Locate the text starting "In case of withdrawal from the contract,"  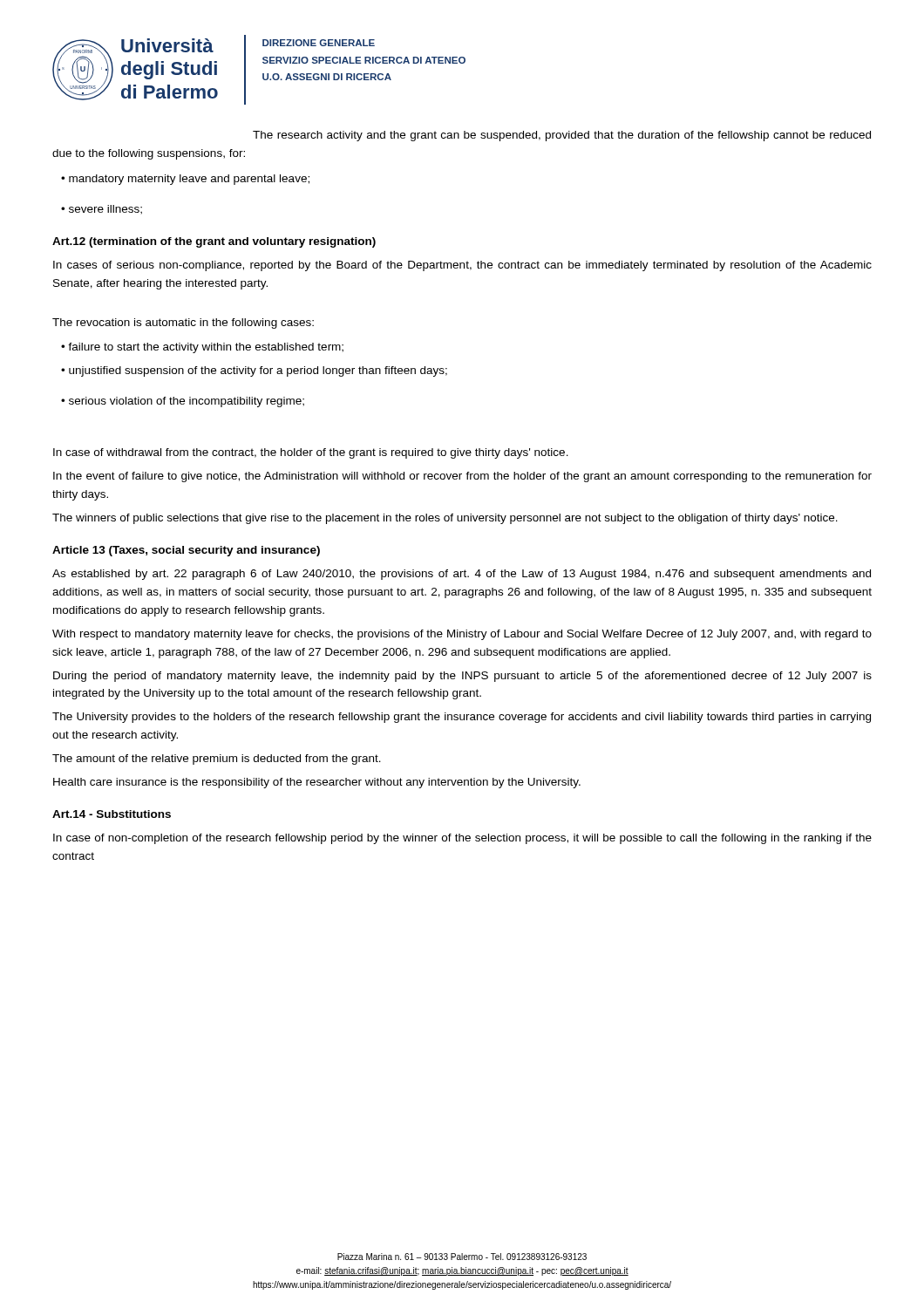pos(462,486)
